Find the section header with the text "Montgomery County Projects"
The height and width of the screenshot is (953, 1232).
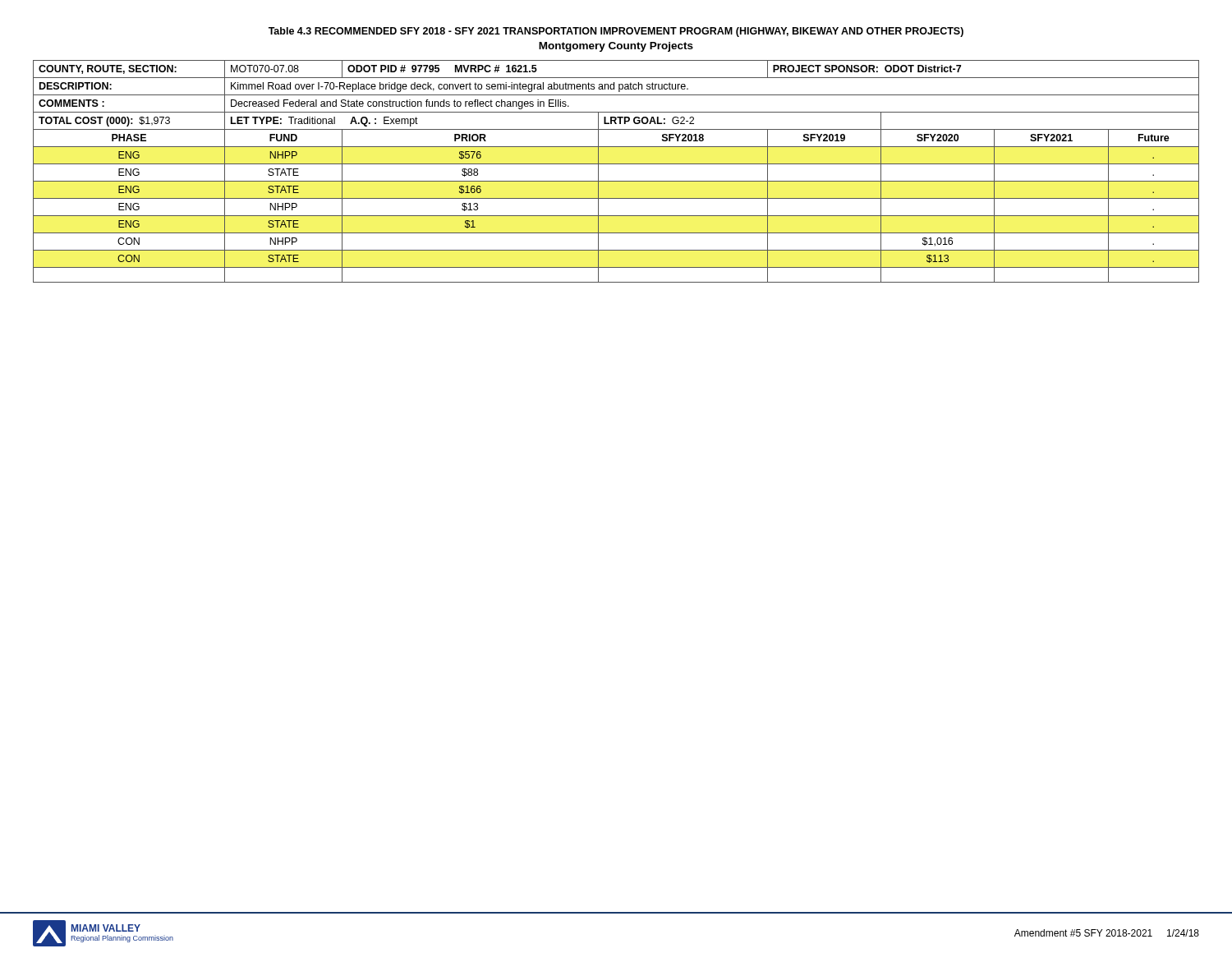tap(616, 46)
